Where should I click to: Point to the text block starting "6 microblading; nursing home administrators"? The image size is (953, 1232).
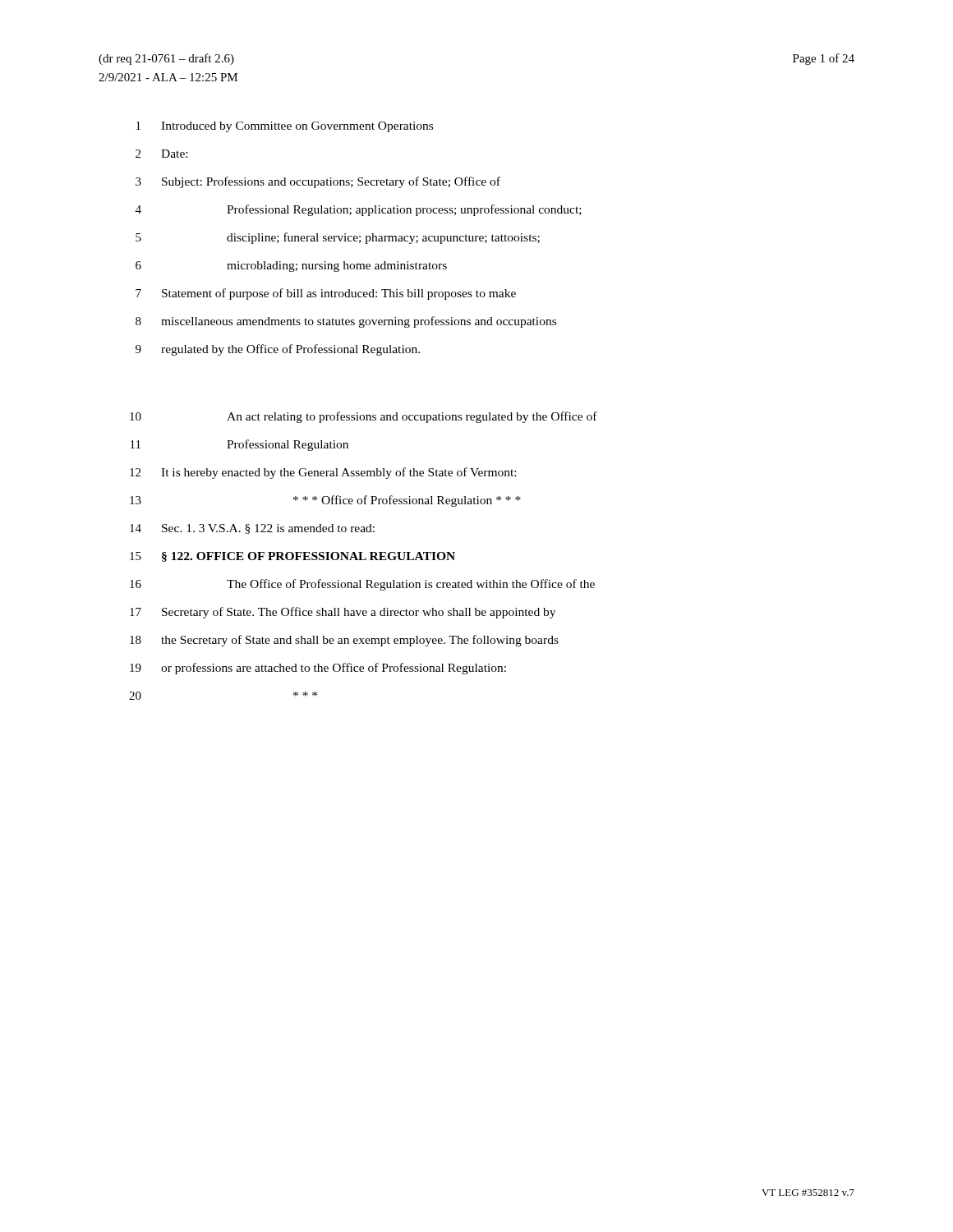pyautogui.click(x=291, y=267)
